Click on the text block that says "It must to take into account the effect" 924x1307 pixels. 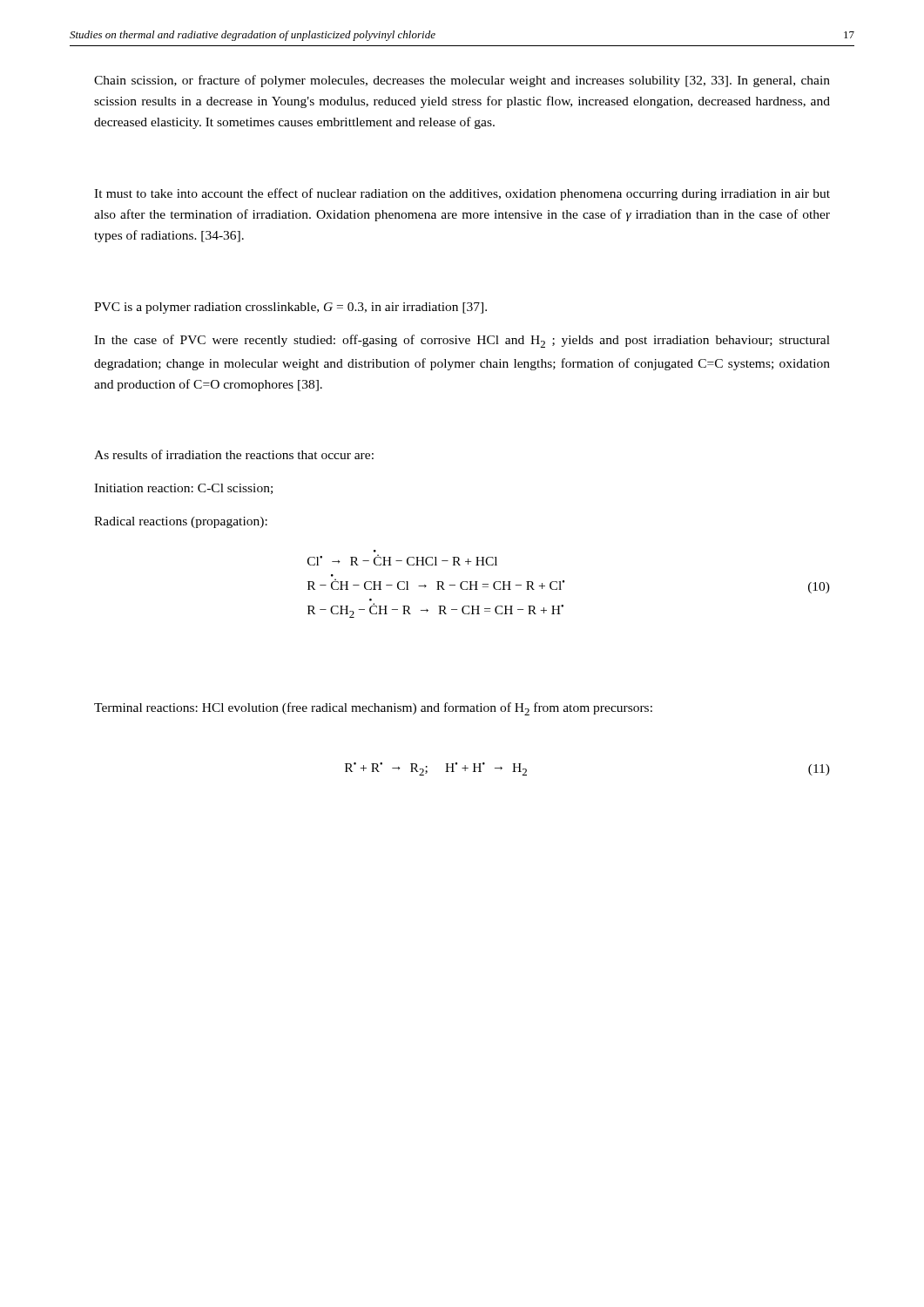pos(462,214)
